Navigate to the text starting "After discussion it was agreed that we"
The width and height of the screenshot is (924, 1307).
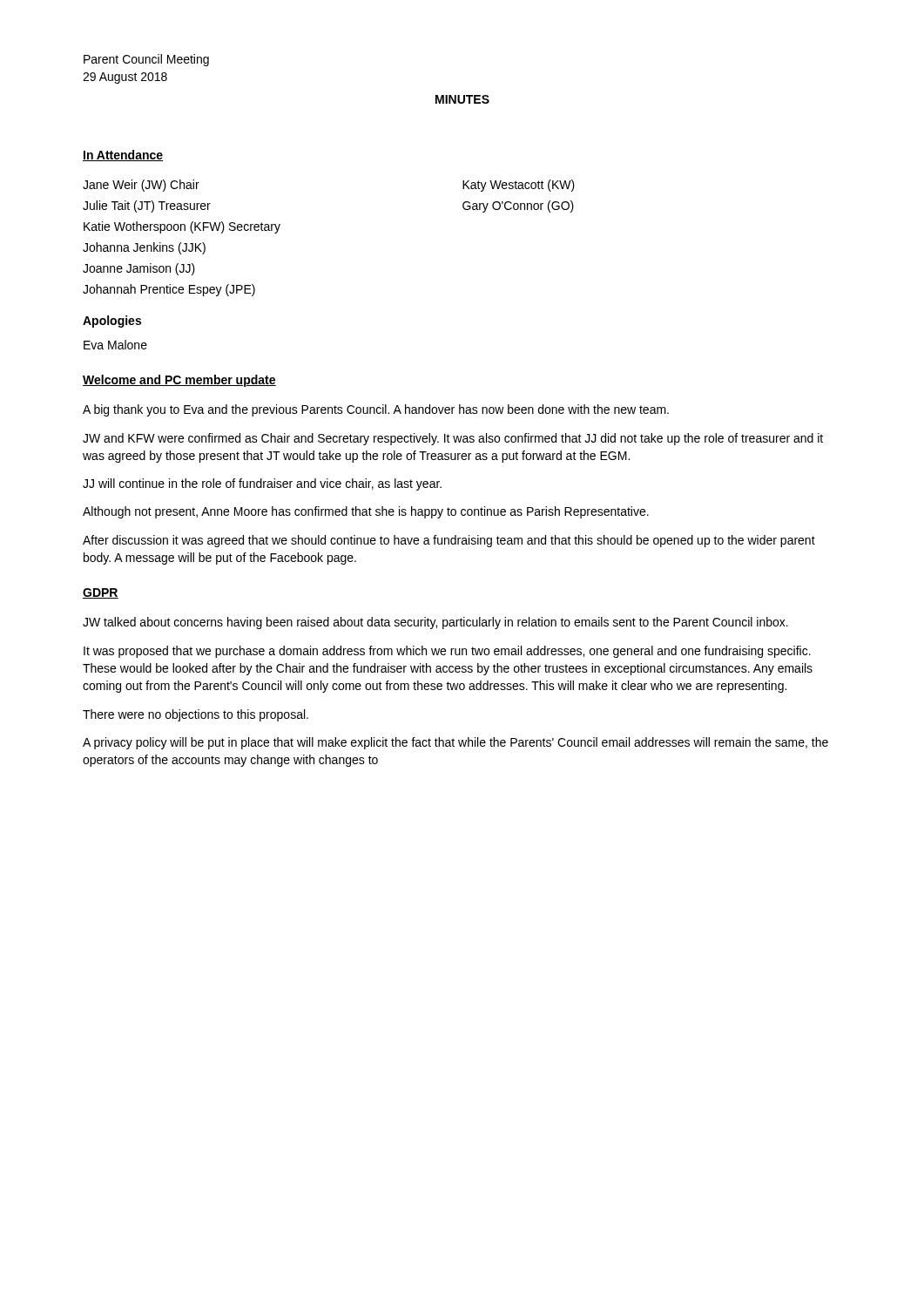(449, 549)
